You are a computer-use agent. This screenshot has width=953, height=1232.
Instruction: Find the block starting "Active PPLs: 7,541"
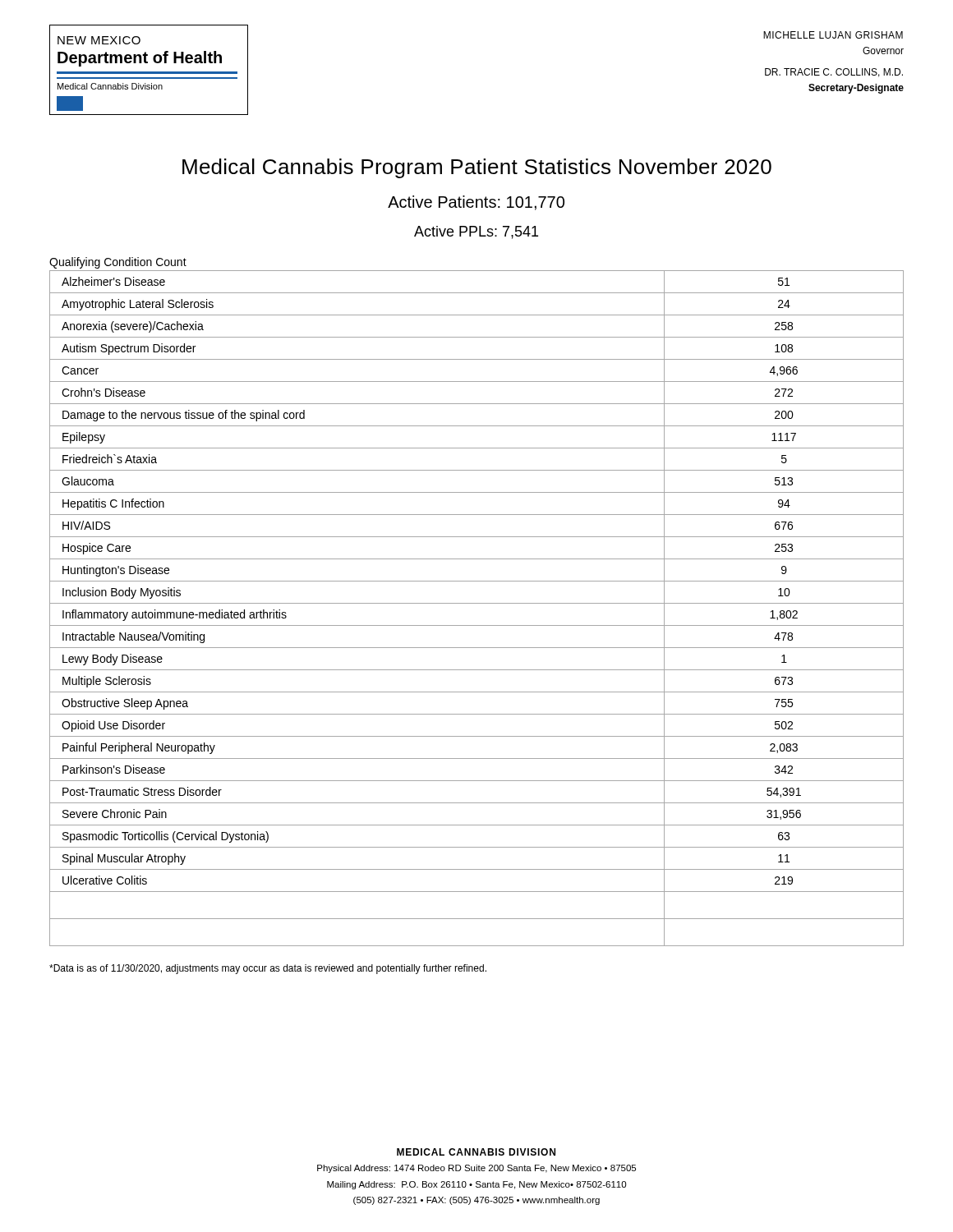point(476,231)
